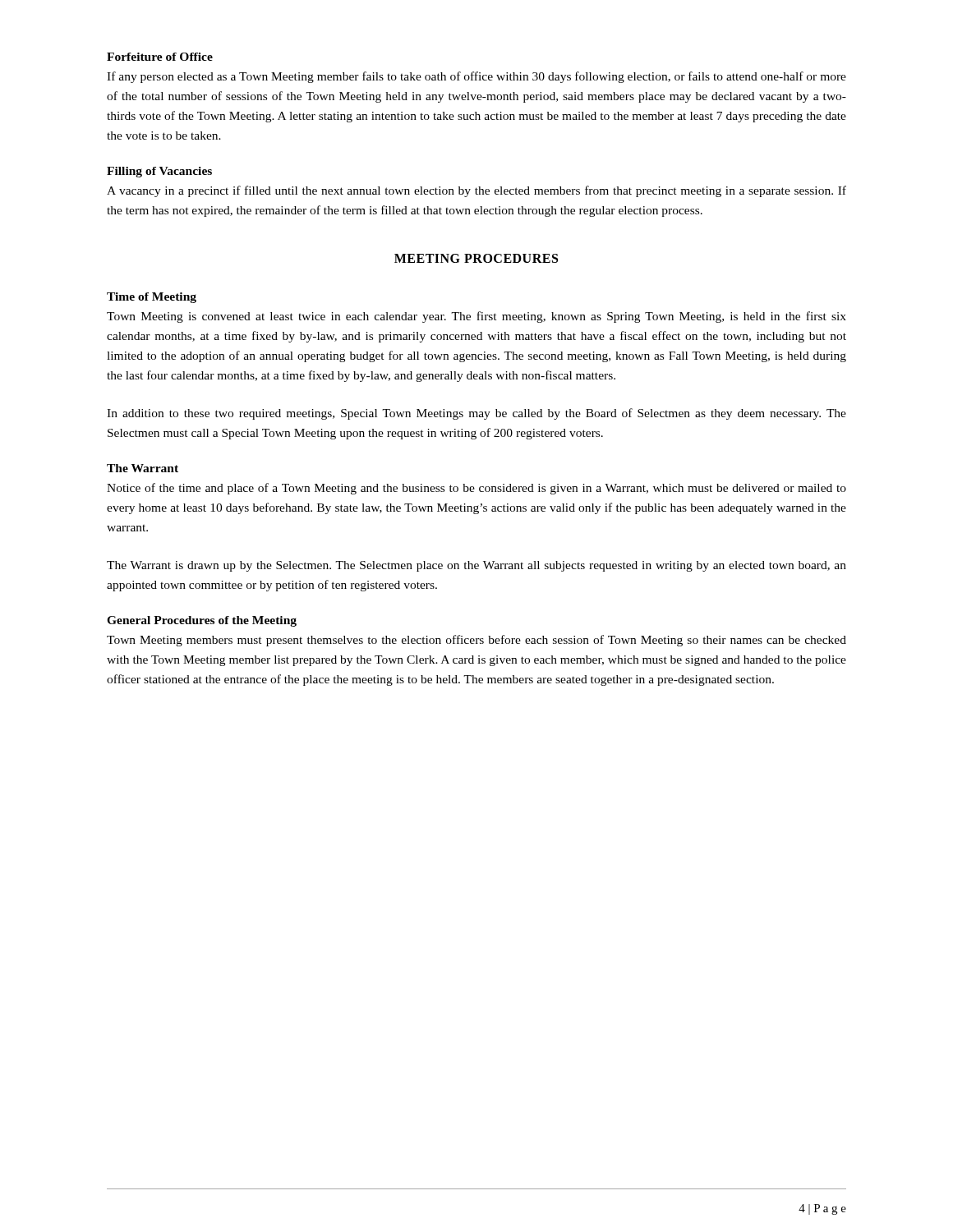Point to the block beginning "If any person"
The width and height of the screenshot is (953, 1232).
coord(476,106)
